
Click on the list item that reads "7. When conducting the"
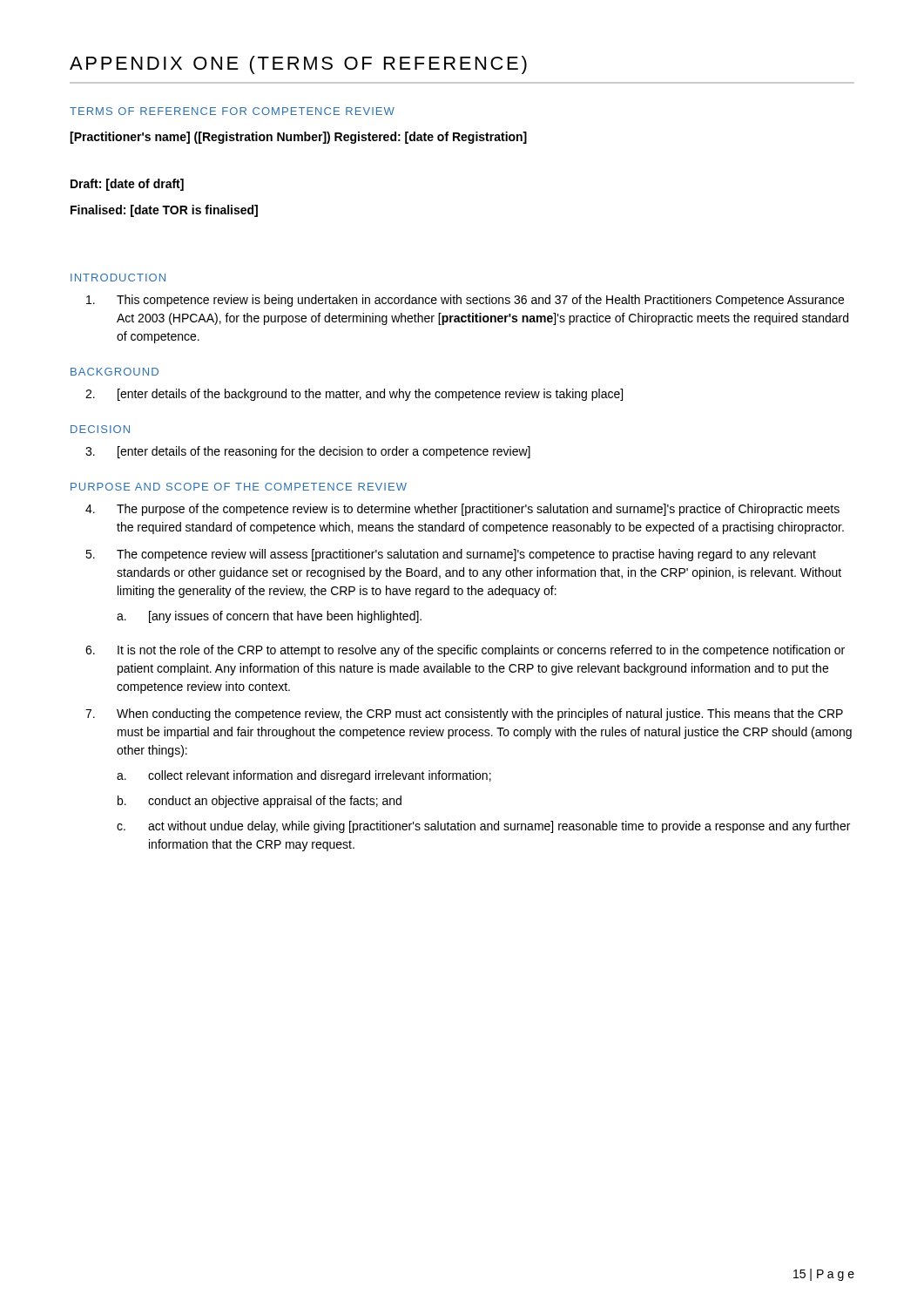pyautogui.click(x=462, y=783)
